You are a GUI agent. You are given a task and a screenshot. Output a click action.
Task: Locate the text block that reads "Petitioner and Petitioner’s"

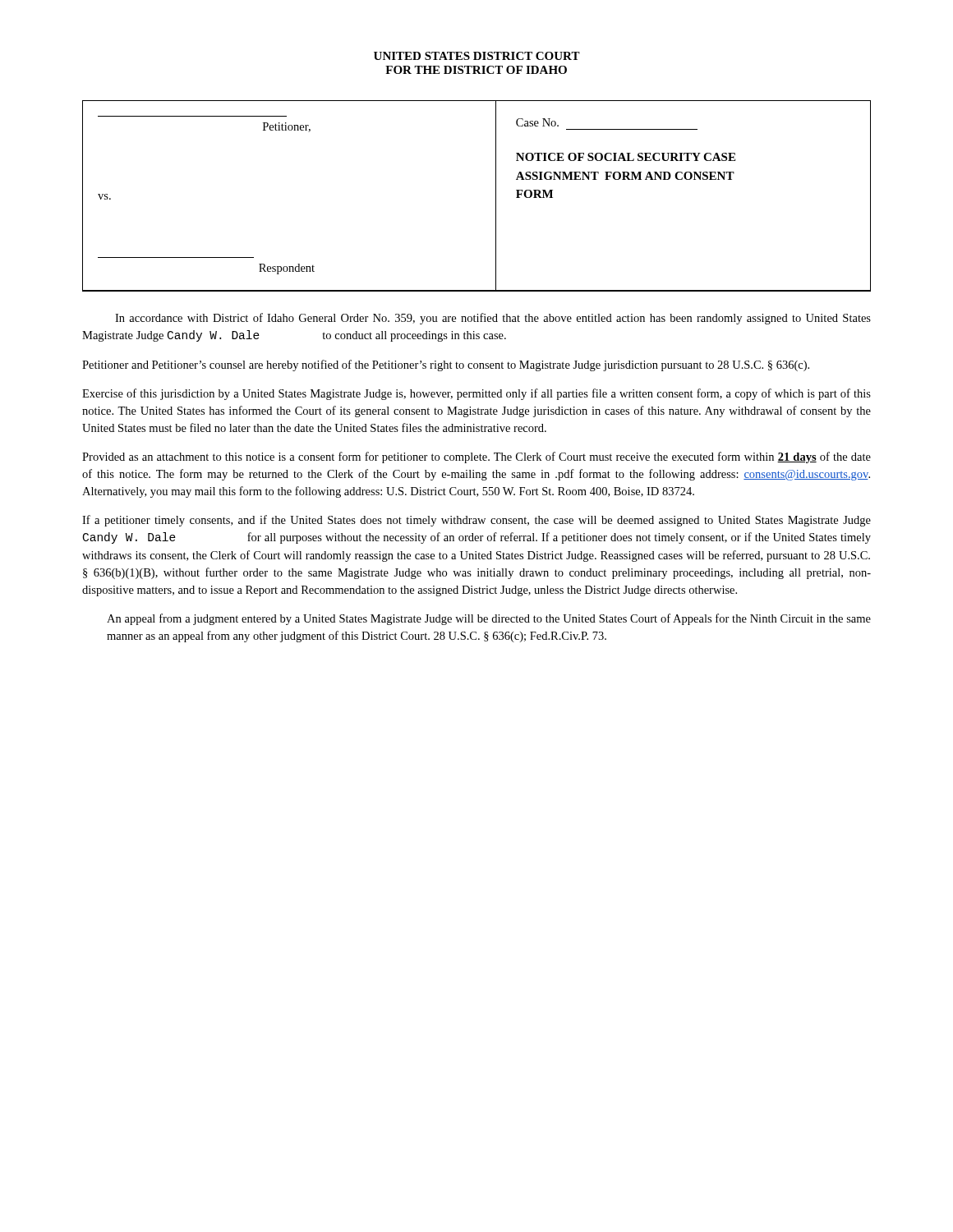point(446,365)
